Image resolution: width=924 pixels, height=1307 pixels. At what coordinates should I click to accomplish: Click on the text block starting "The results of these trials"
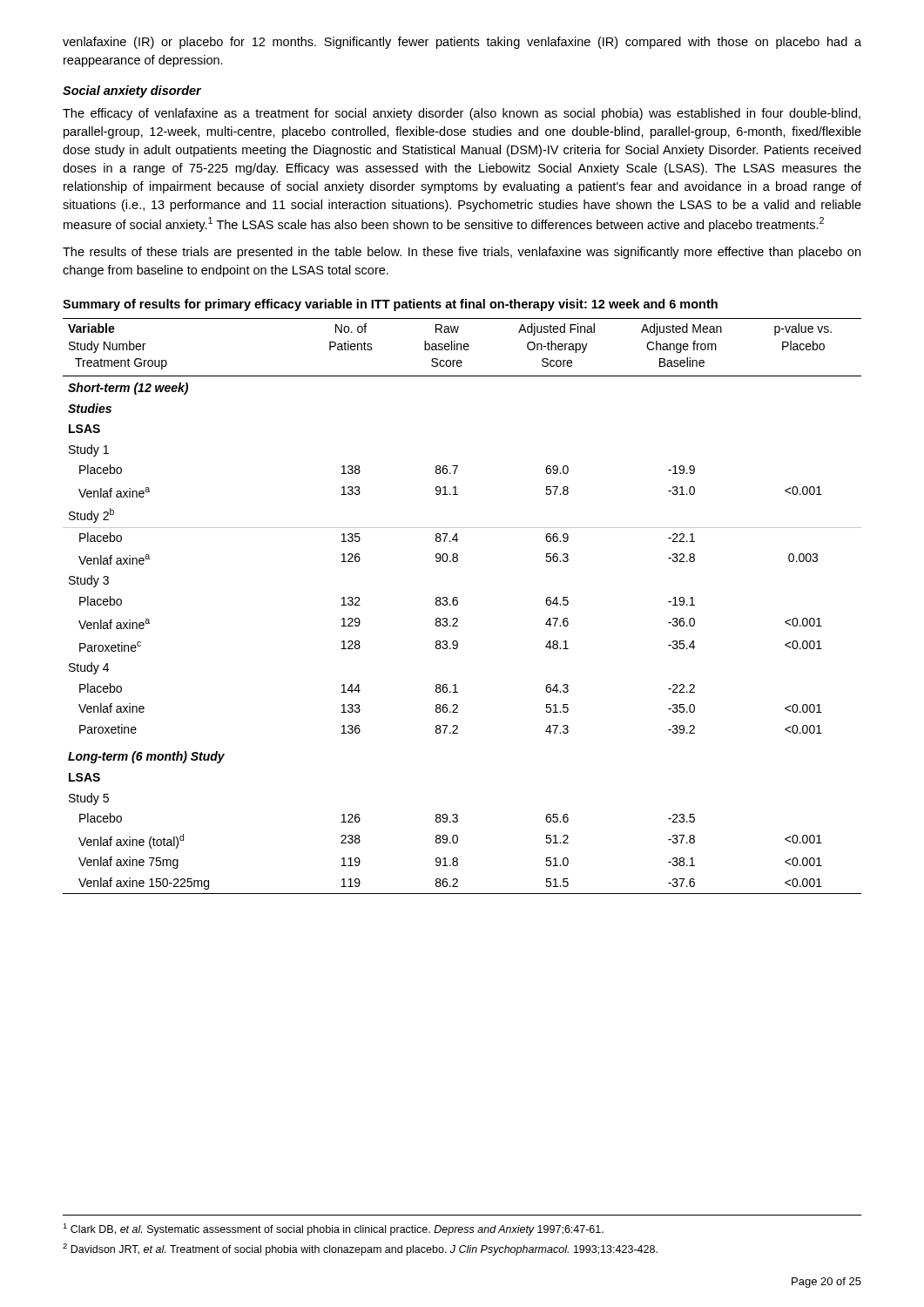click(x=462, y=261)
